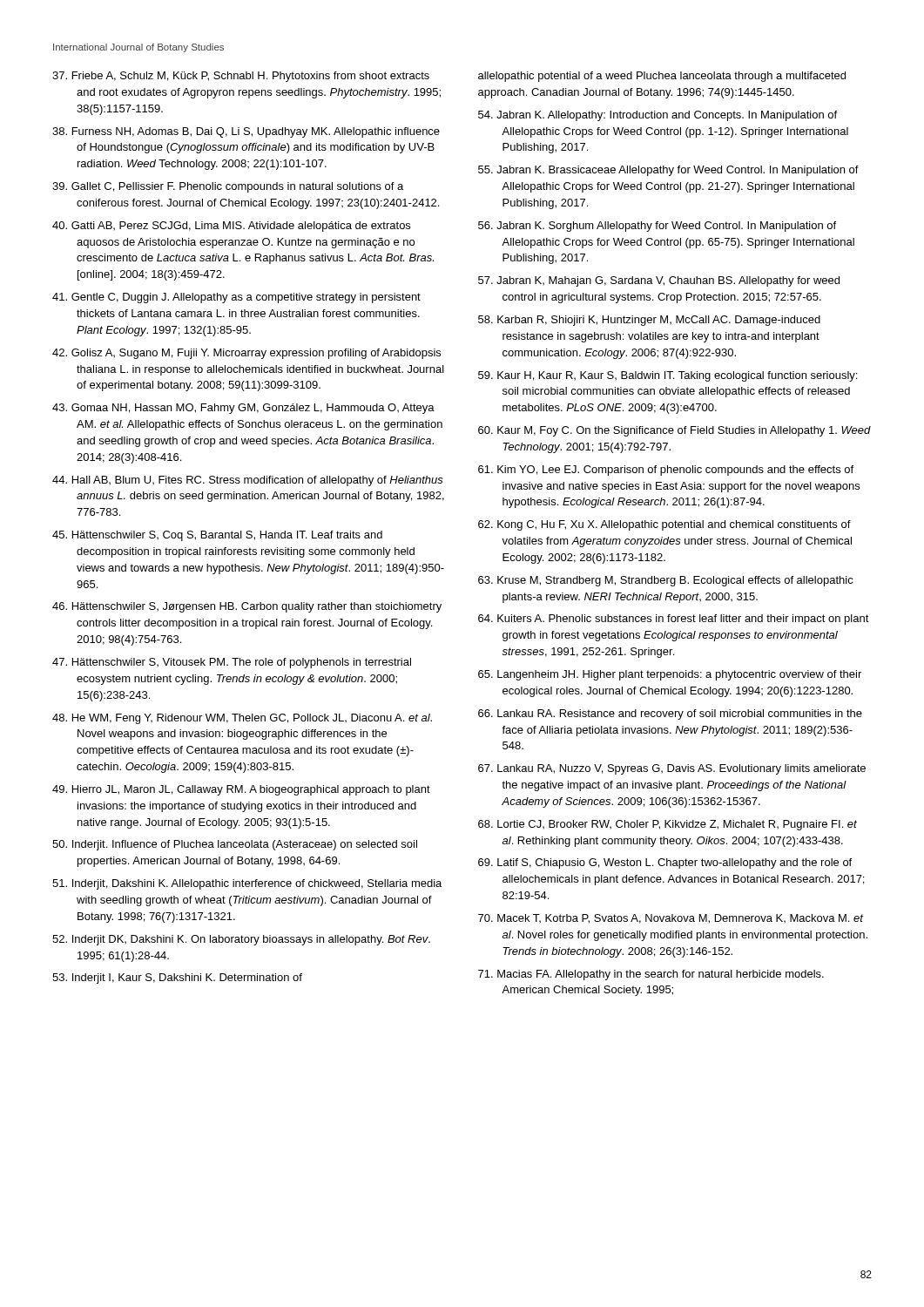Find the element starting "65. Langenheim JH. Higher"
Screen dimensions: 1307x924
click(670, 682)
